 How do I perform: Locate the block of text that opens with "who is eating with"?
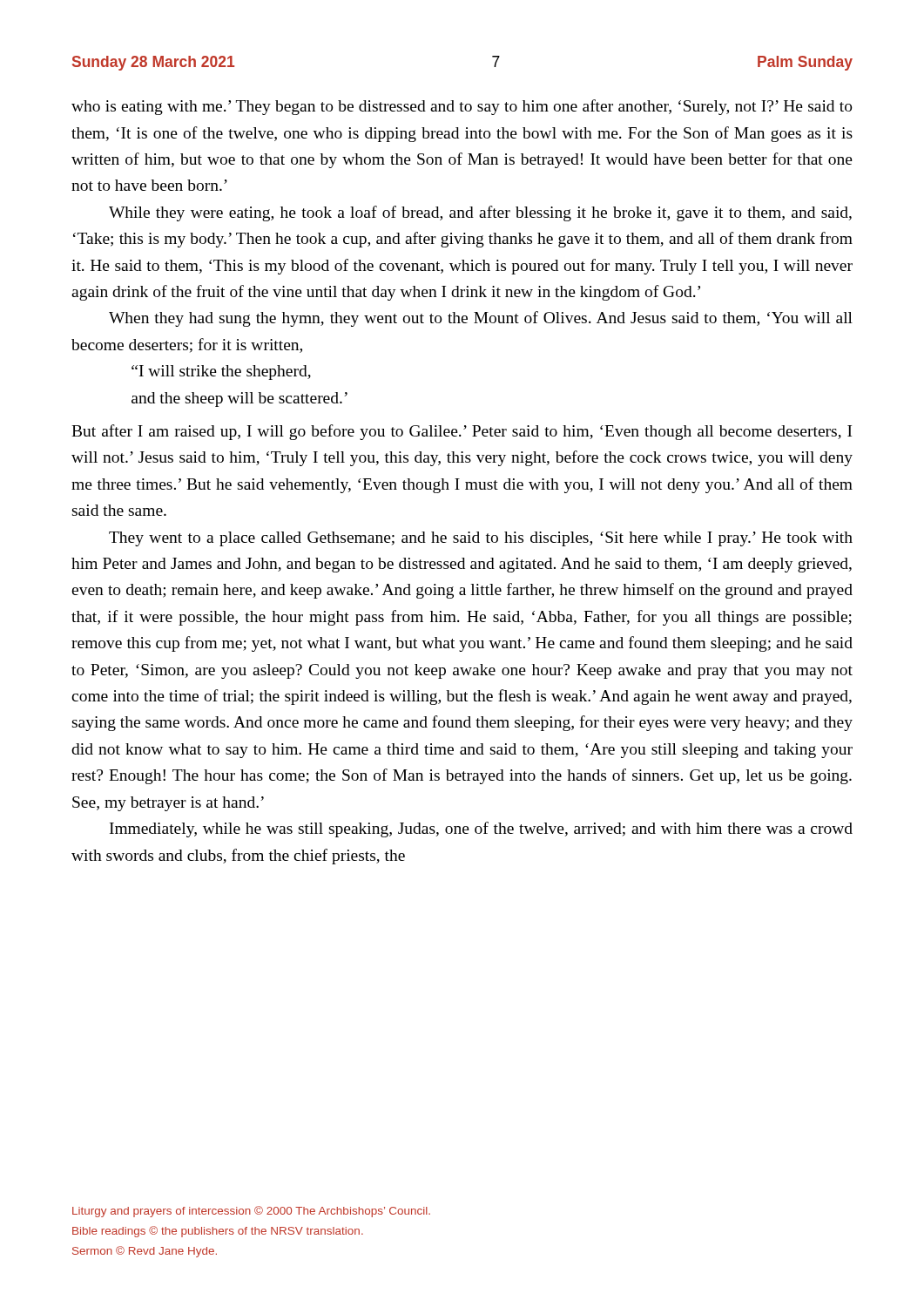pyautogui.click(x=462, y=146)
